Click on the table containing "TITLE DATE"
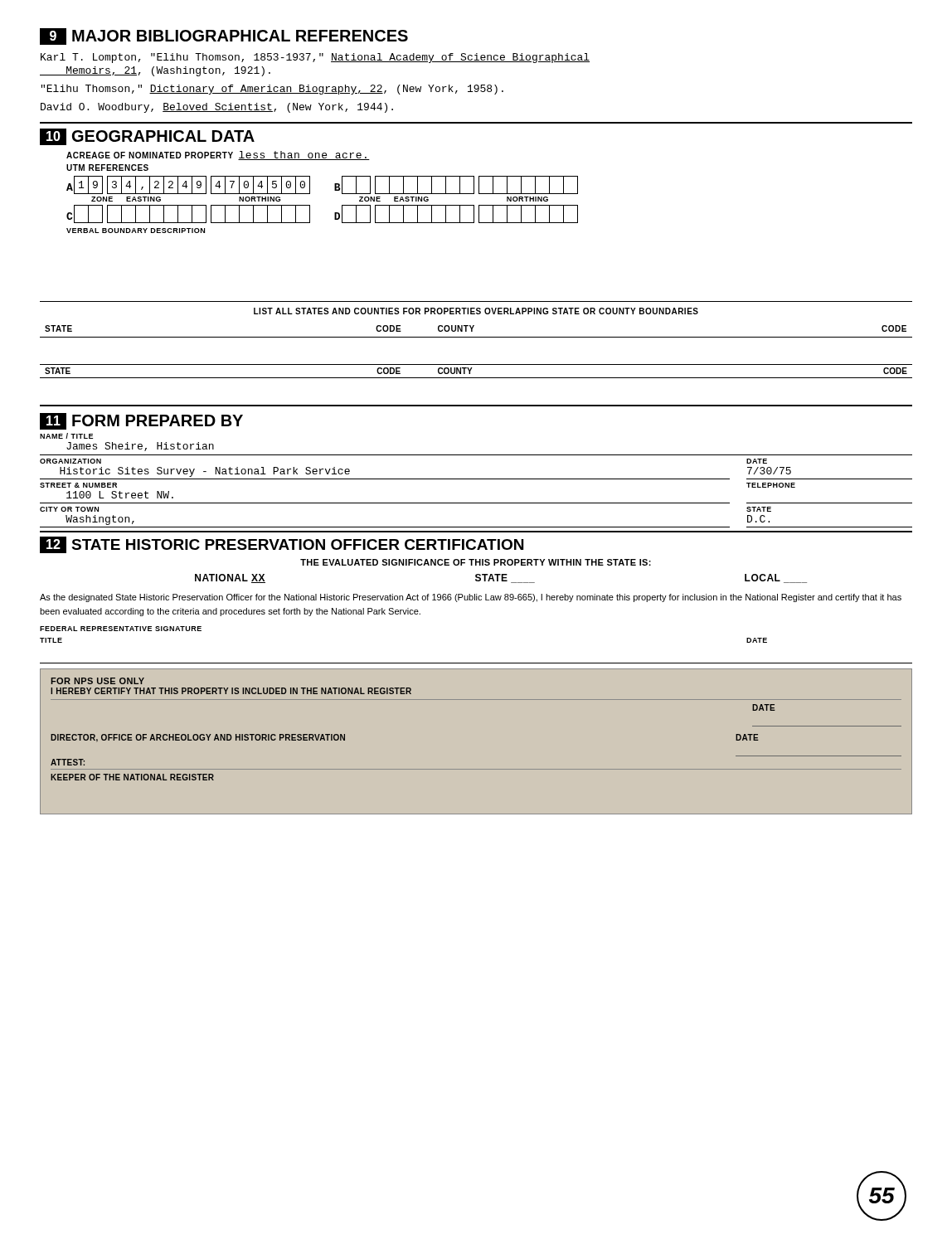The width and height of the screenshot is (952, 1244). pos(476,650)
